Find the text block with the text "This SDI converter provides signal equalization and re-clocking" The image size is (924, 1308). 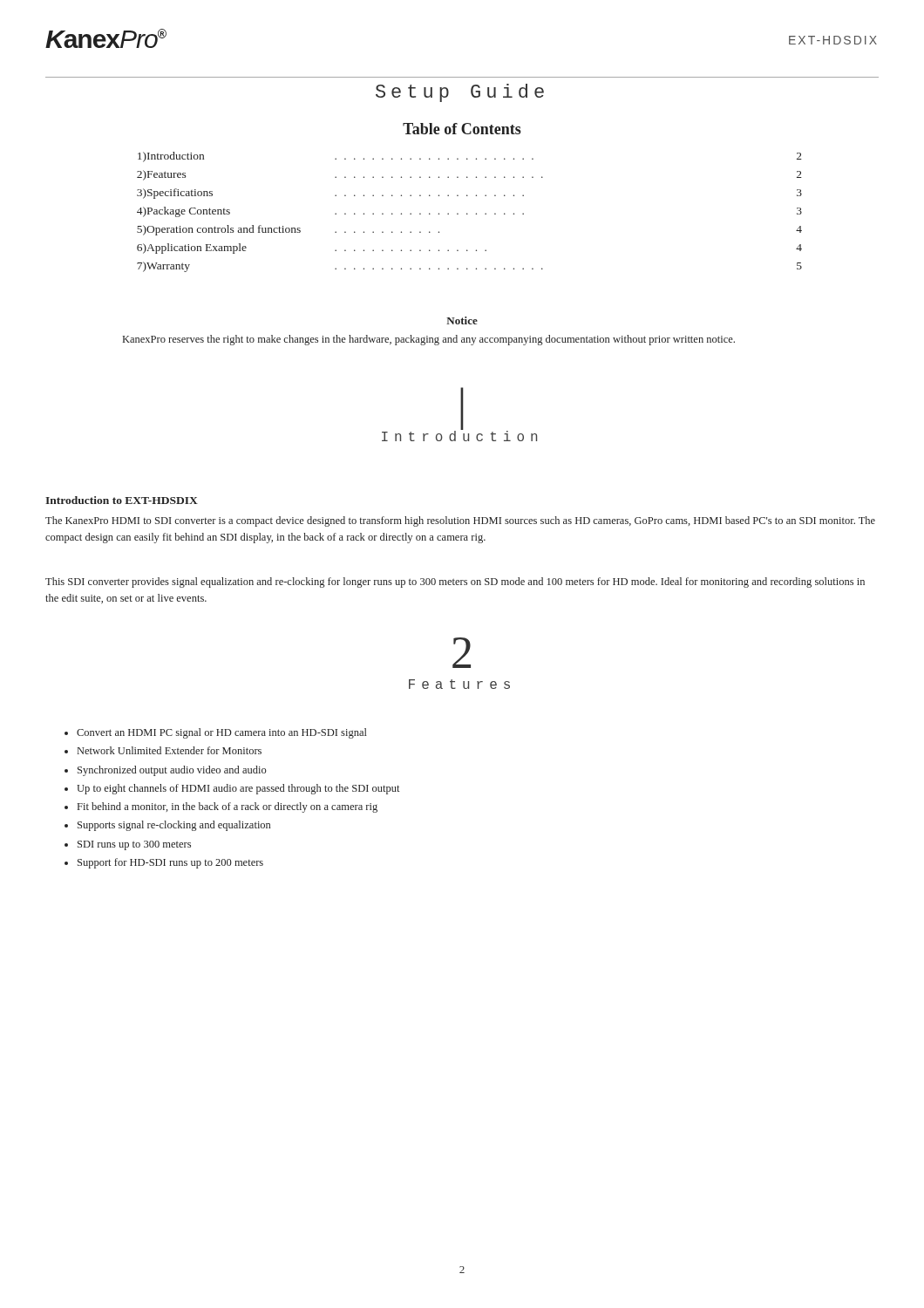click(455, 590)
